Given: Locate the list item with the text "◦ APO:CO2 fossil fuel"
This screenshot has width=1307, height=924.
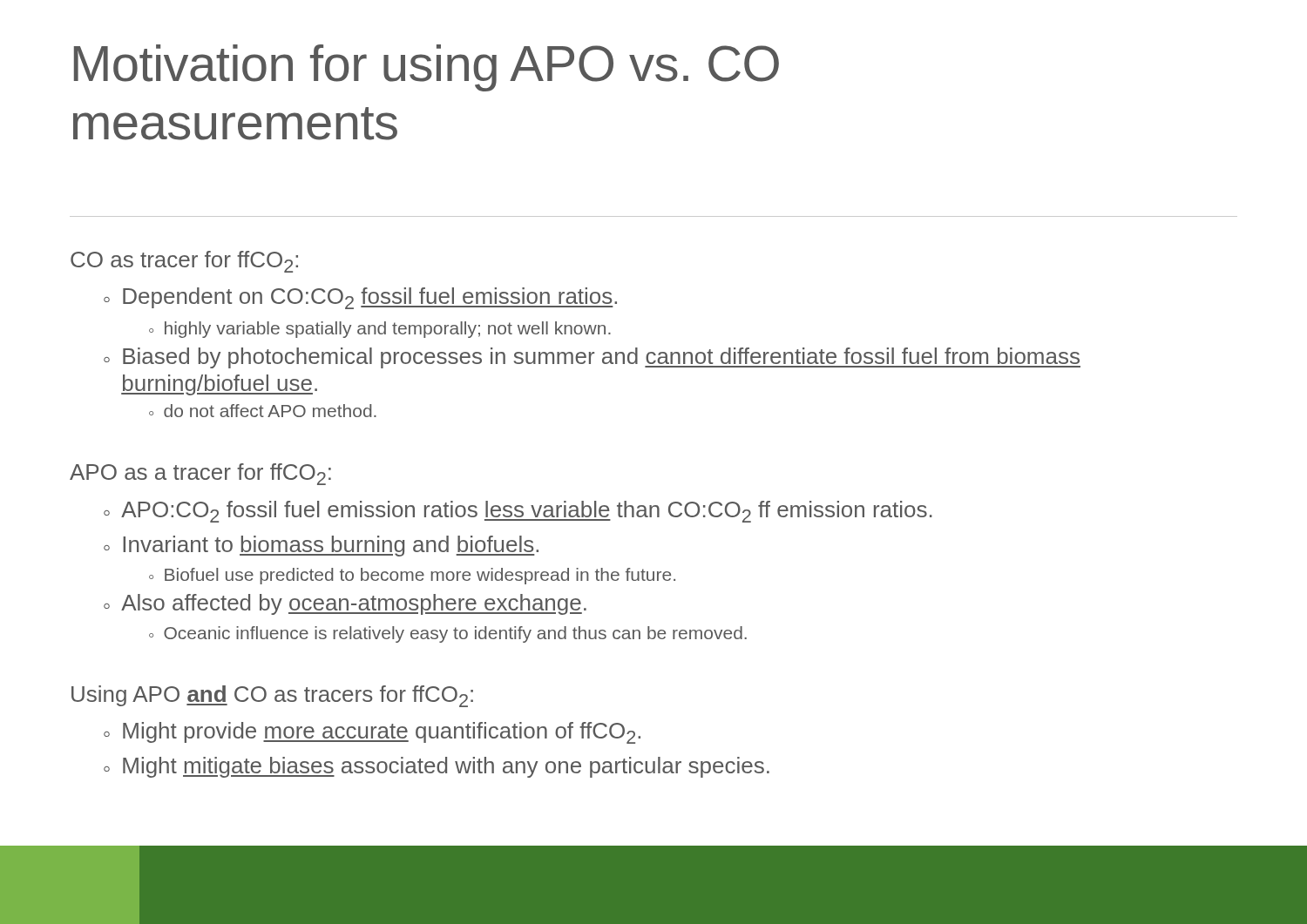Looking at the screenshot, I should coord(518,512).
